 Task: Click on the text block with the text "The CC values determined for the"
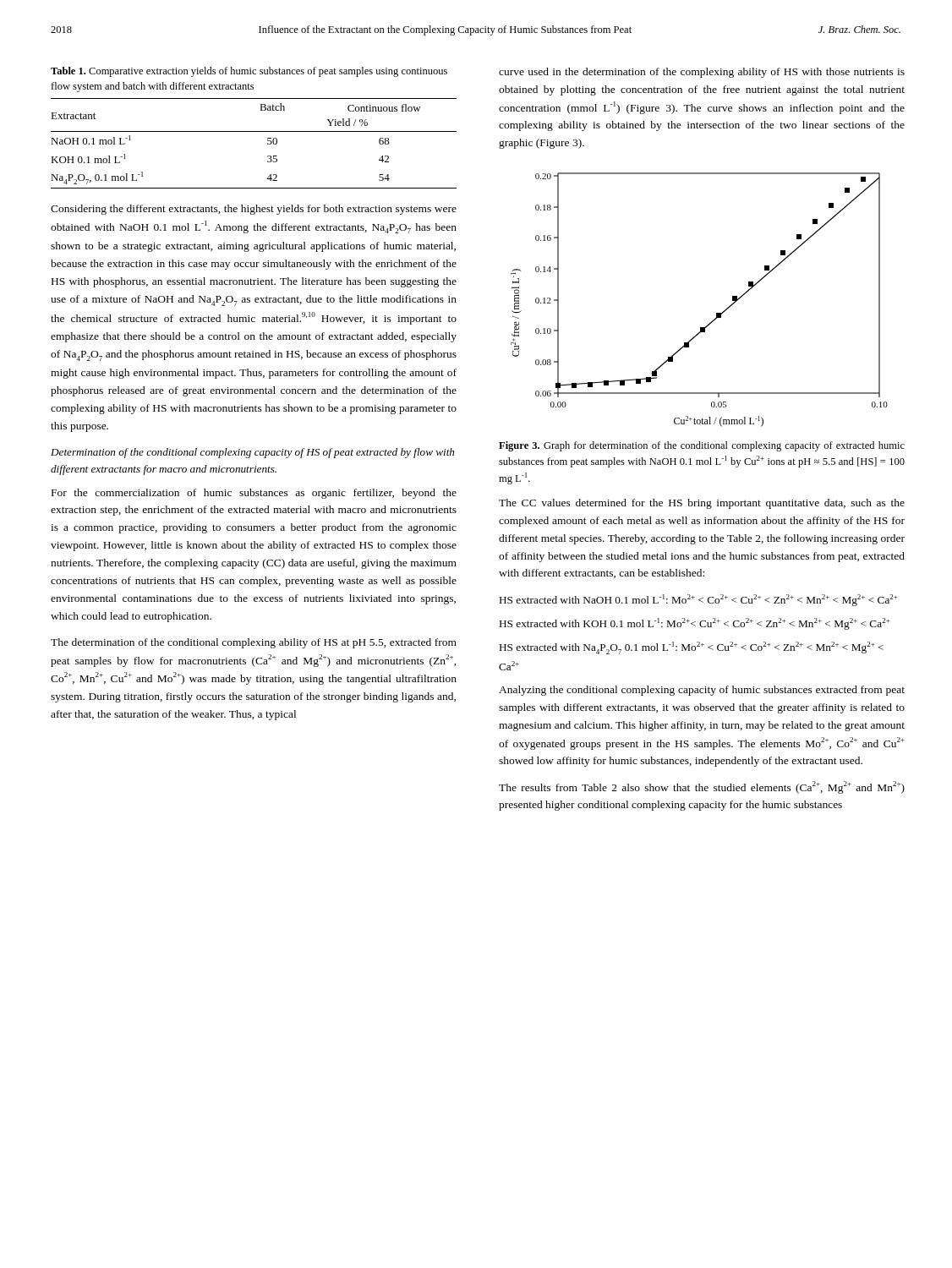(702, 538)
